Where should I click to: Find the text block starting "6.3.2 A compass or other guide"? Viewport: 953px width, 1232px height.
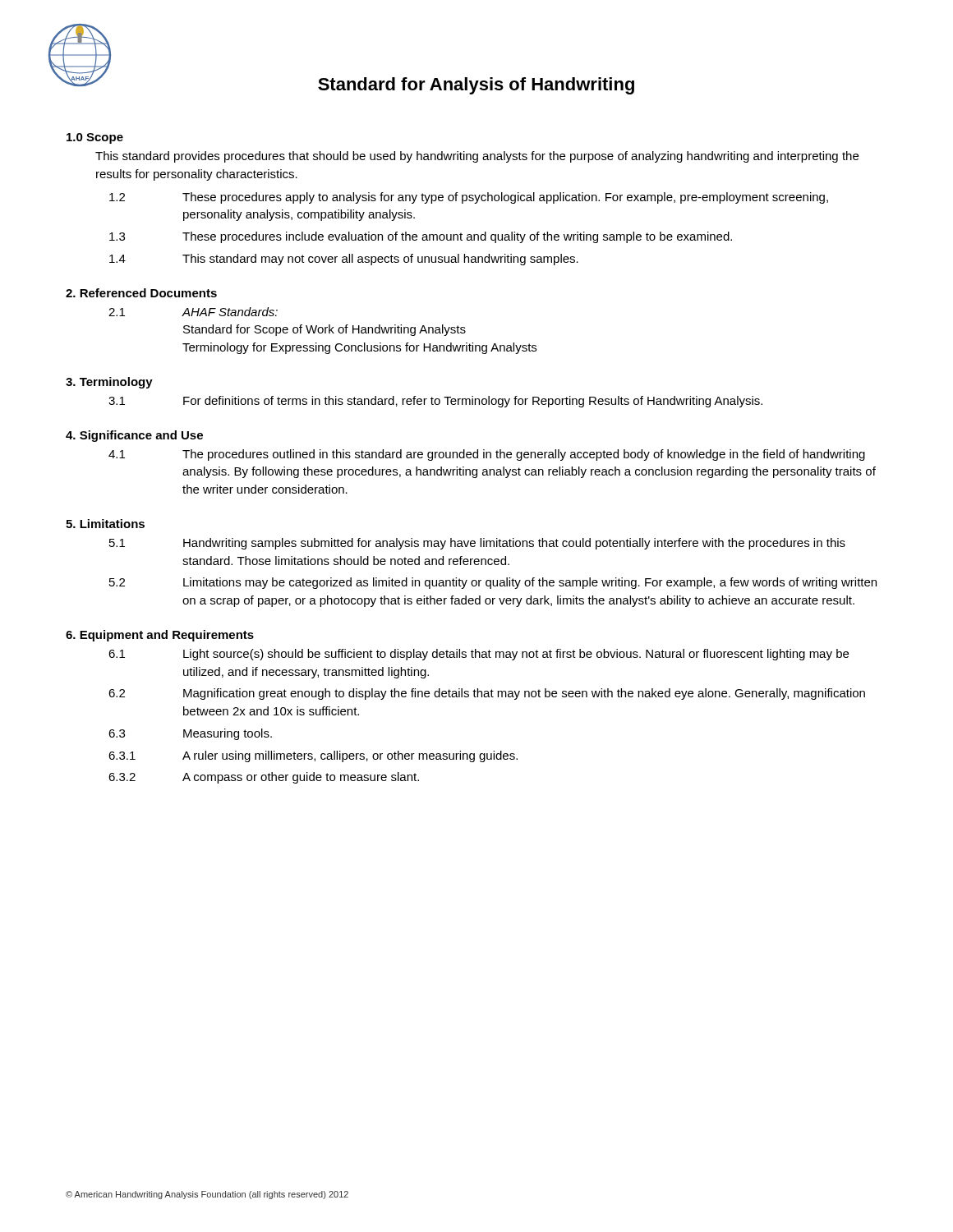[x=264, y=778]
